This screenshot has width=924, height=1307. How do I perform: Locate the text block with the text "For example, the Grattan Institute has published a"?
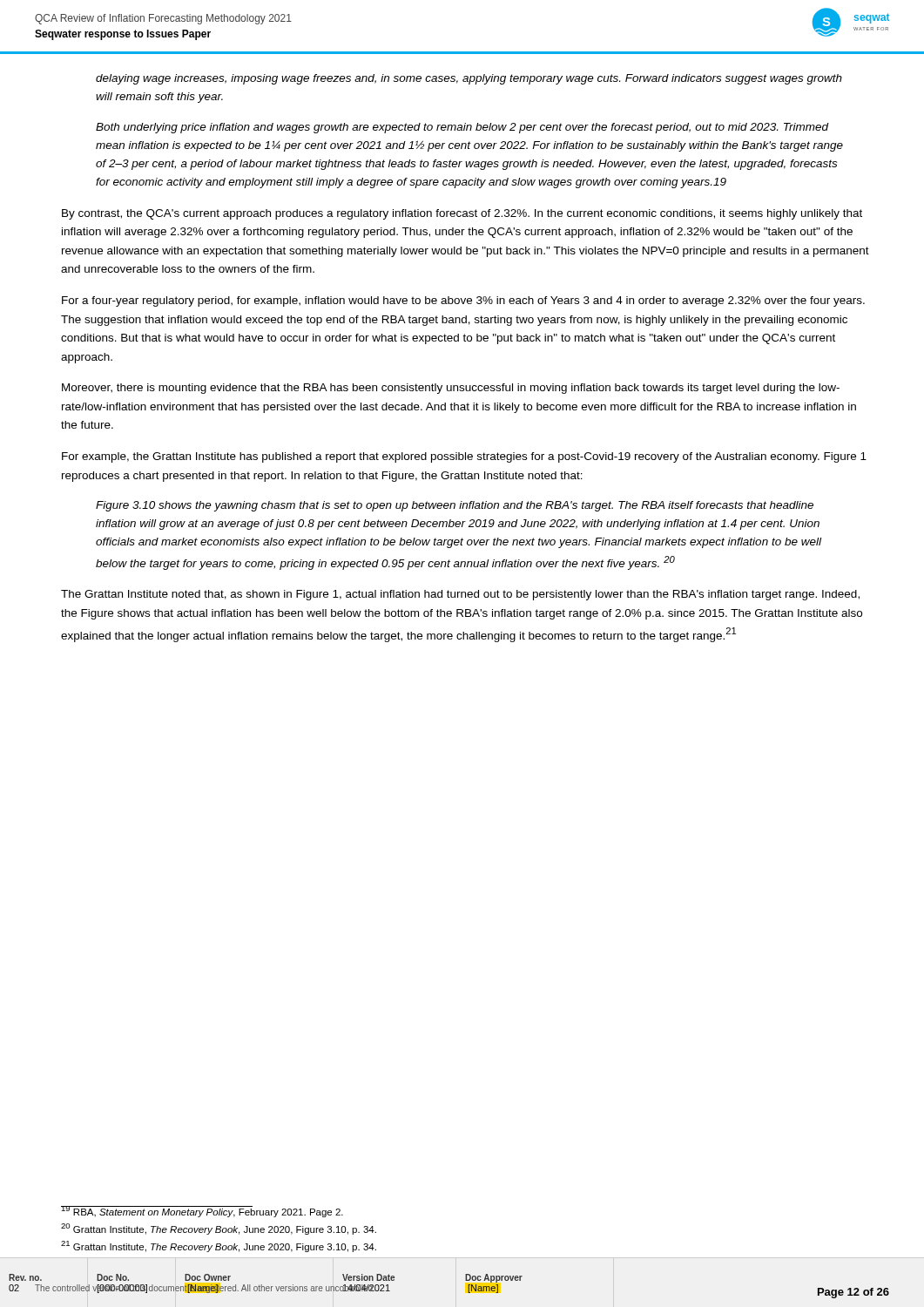(464, 466)
